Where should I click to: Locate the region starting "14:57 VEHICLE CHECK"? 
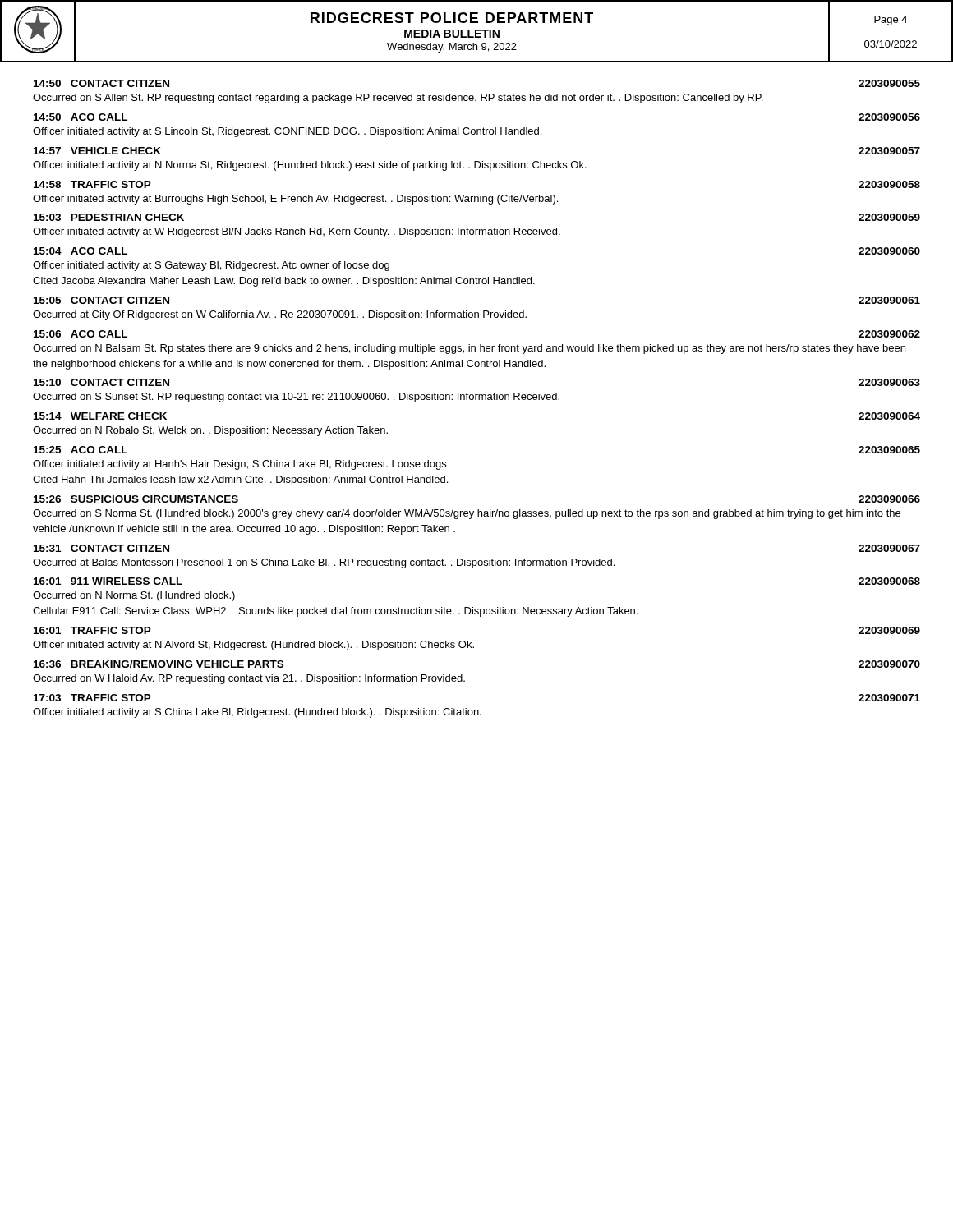tap(476, 159)
